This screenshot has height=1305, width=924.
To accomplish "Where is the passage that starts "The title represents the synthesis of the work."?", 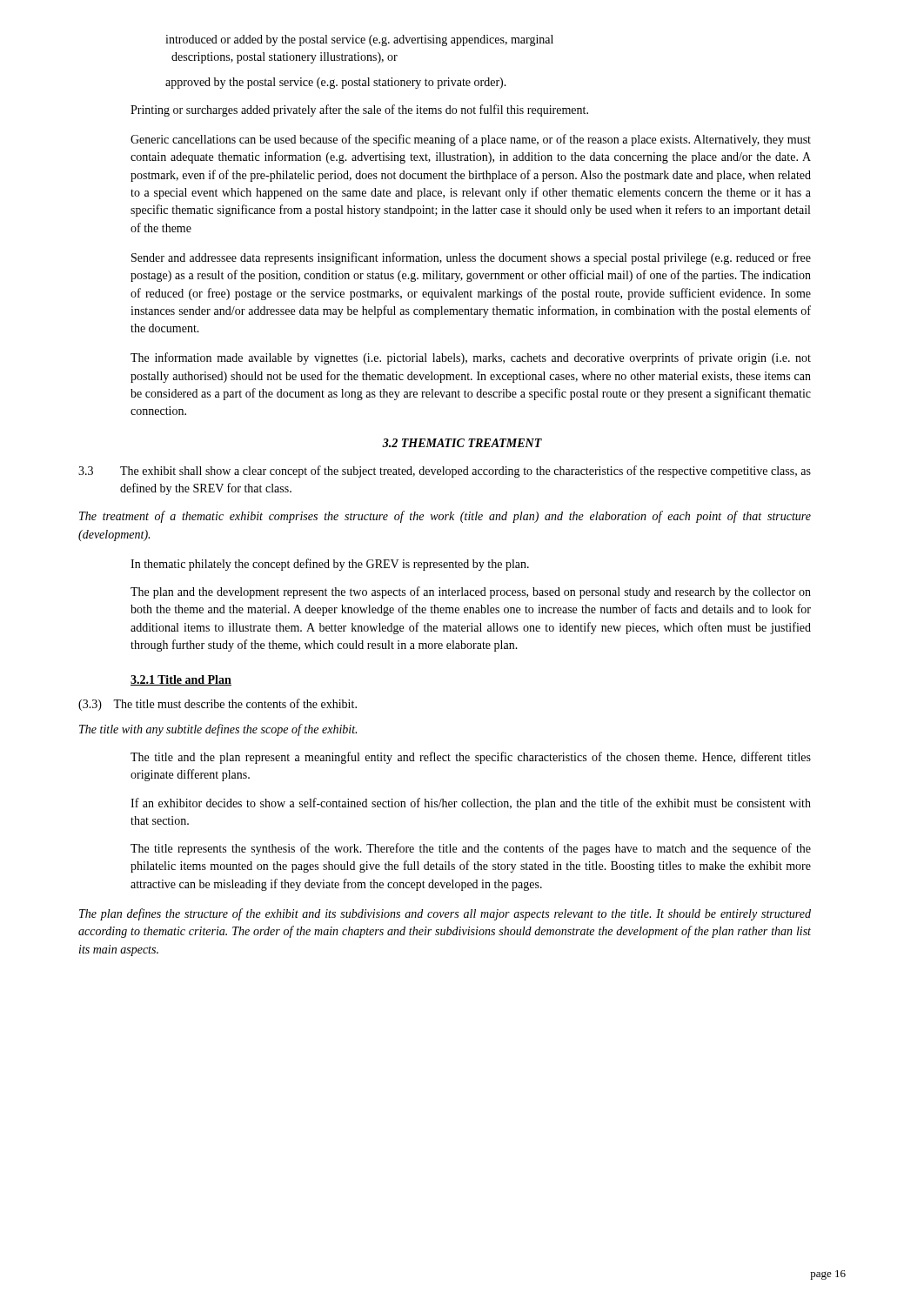I will pyautogui.click(x=471, y=866).
